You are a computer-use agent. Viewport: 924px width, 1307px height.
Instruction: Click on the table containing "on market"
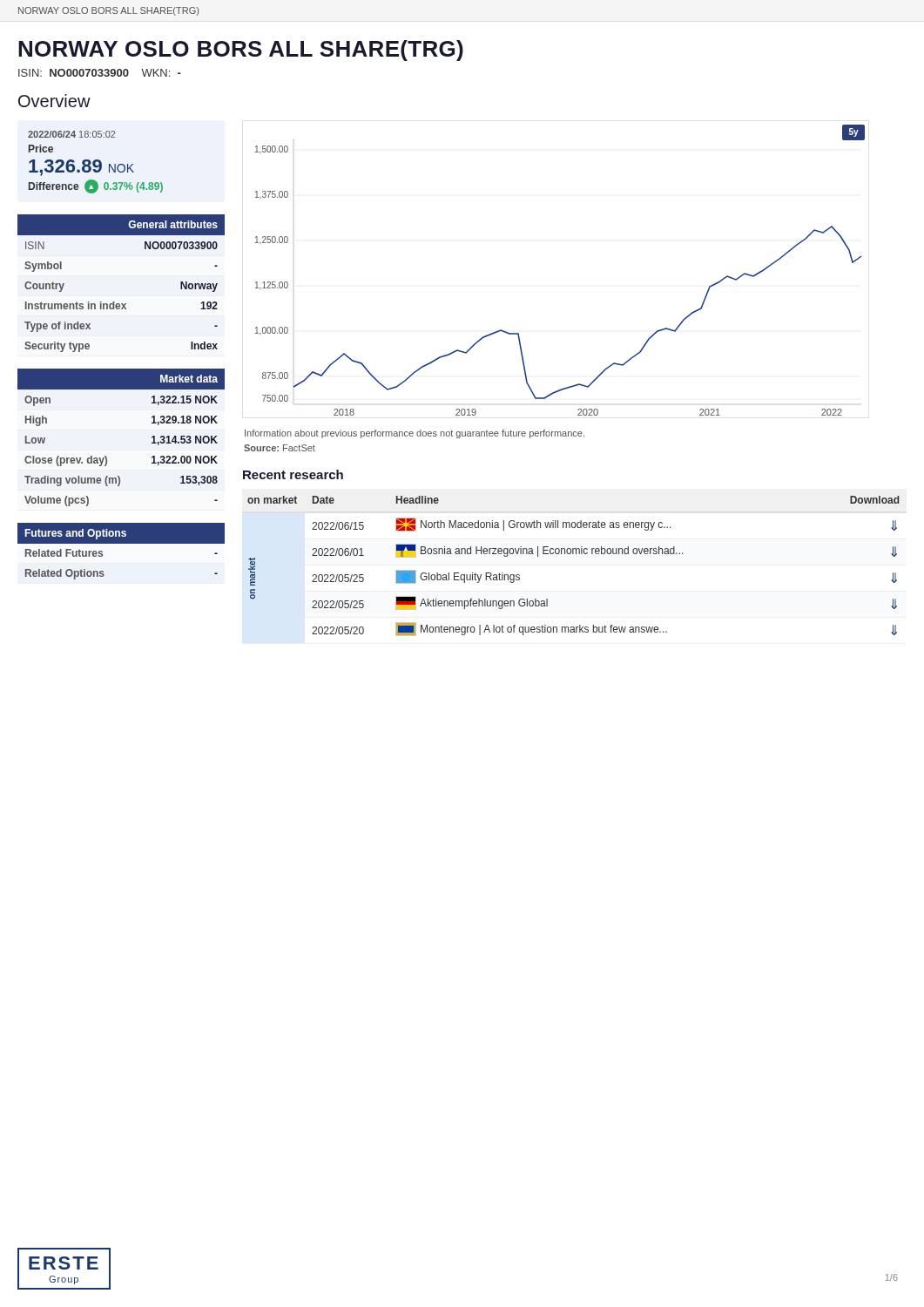[x=574, y=566]
